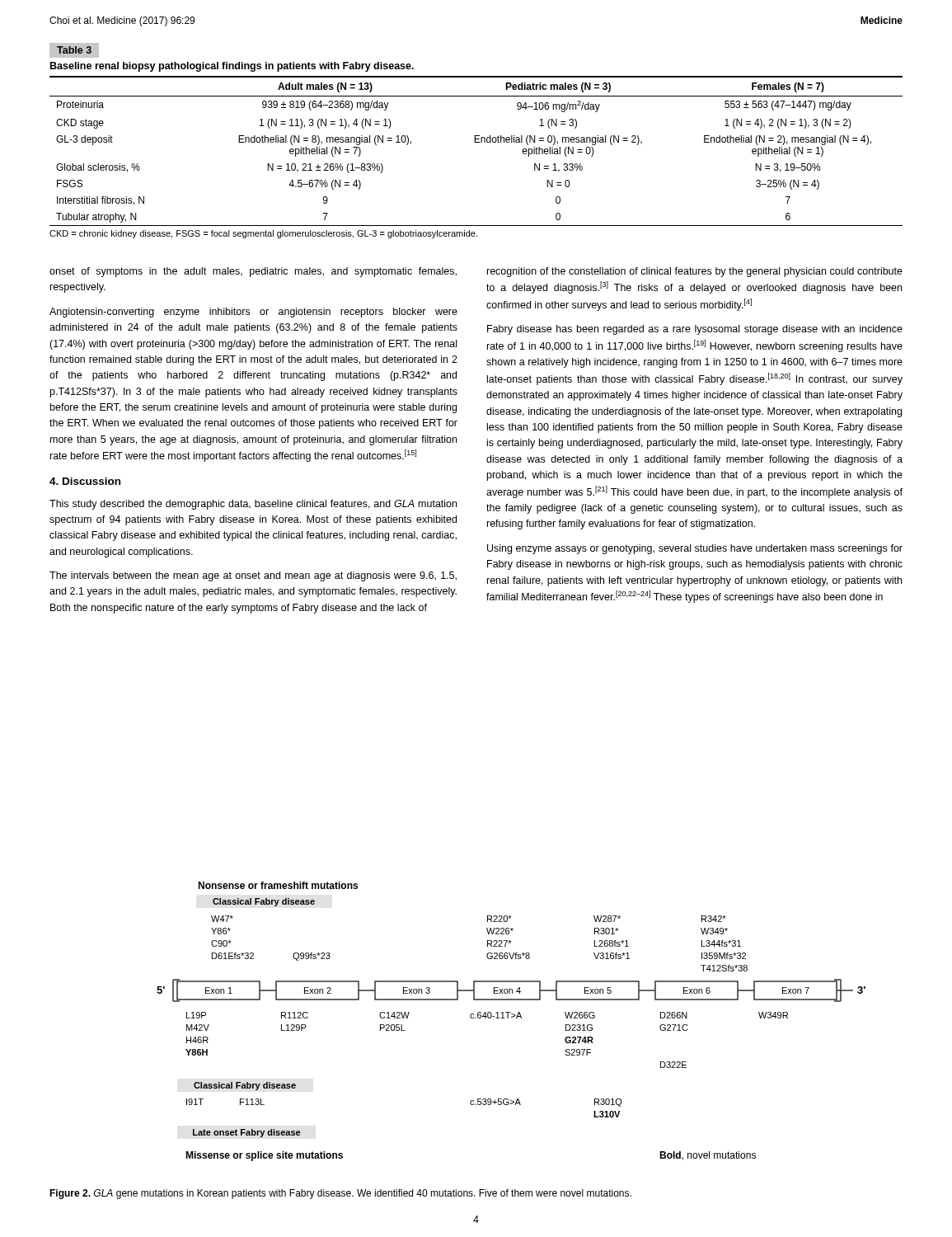
Task: Where is the caption that starts "Figure 2. GLA gene mutations in"?
Action: 341,1193
